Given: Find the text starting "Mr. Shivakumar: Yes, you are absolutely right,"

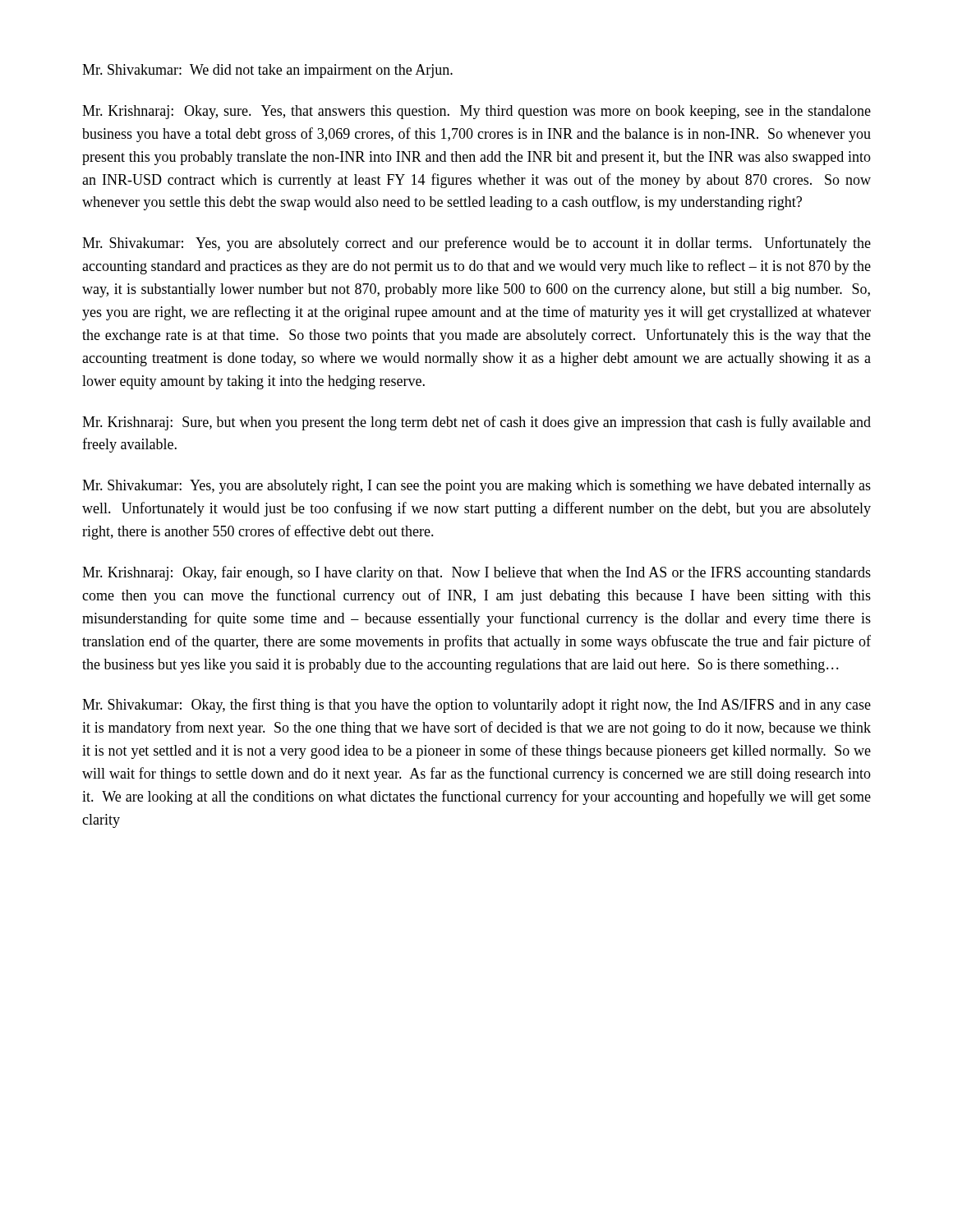Looking at the screenshot, I should (x=476, y=509).
